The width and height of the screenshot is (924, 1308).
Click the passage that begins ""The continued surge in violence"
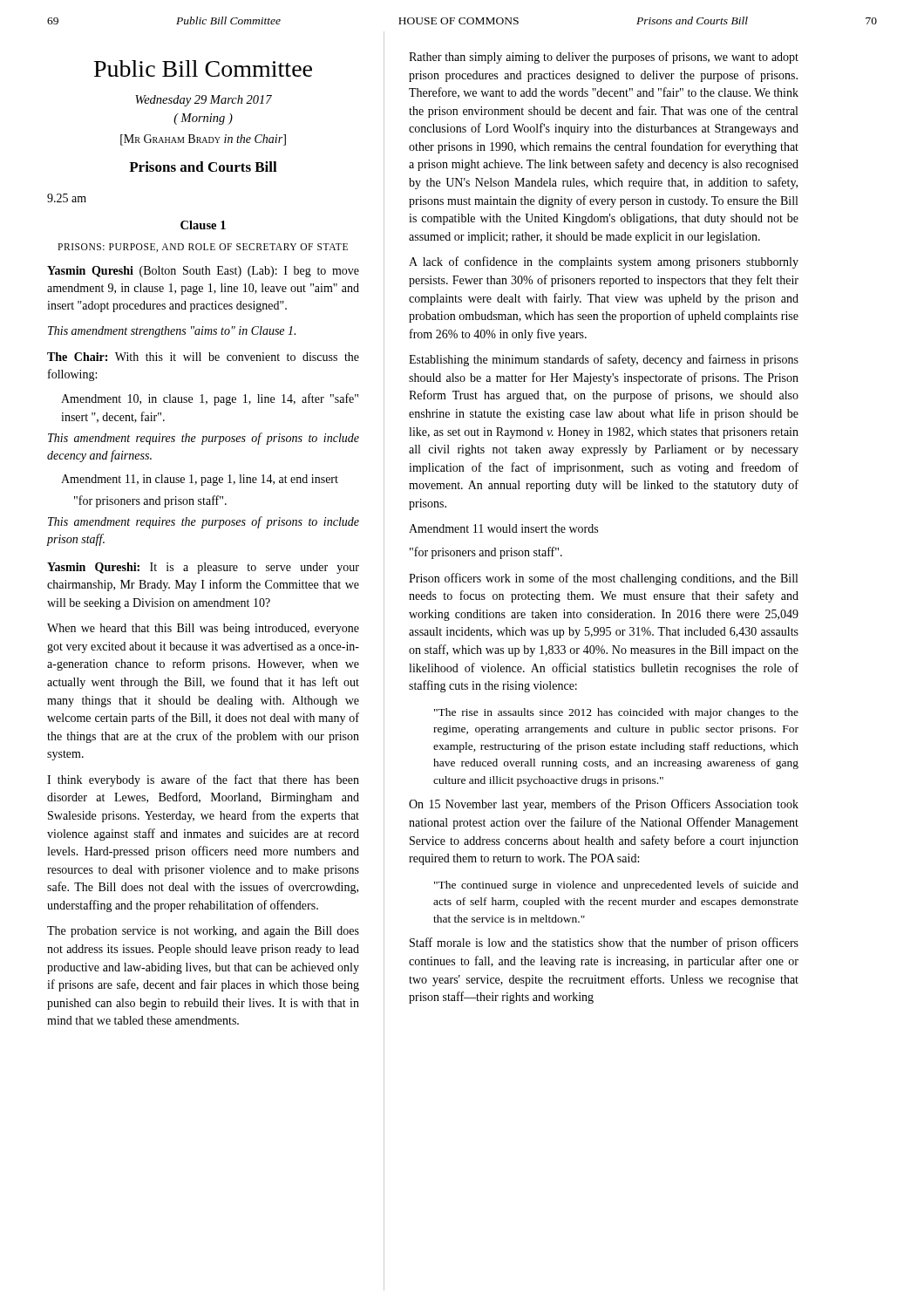pos(616,902)
